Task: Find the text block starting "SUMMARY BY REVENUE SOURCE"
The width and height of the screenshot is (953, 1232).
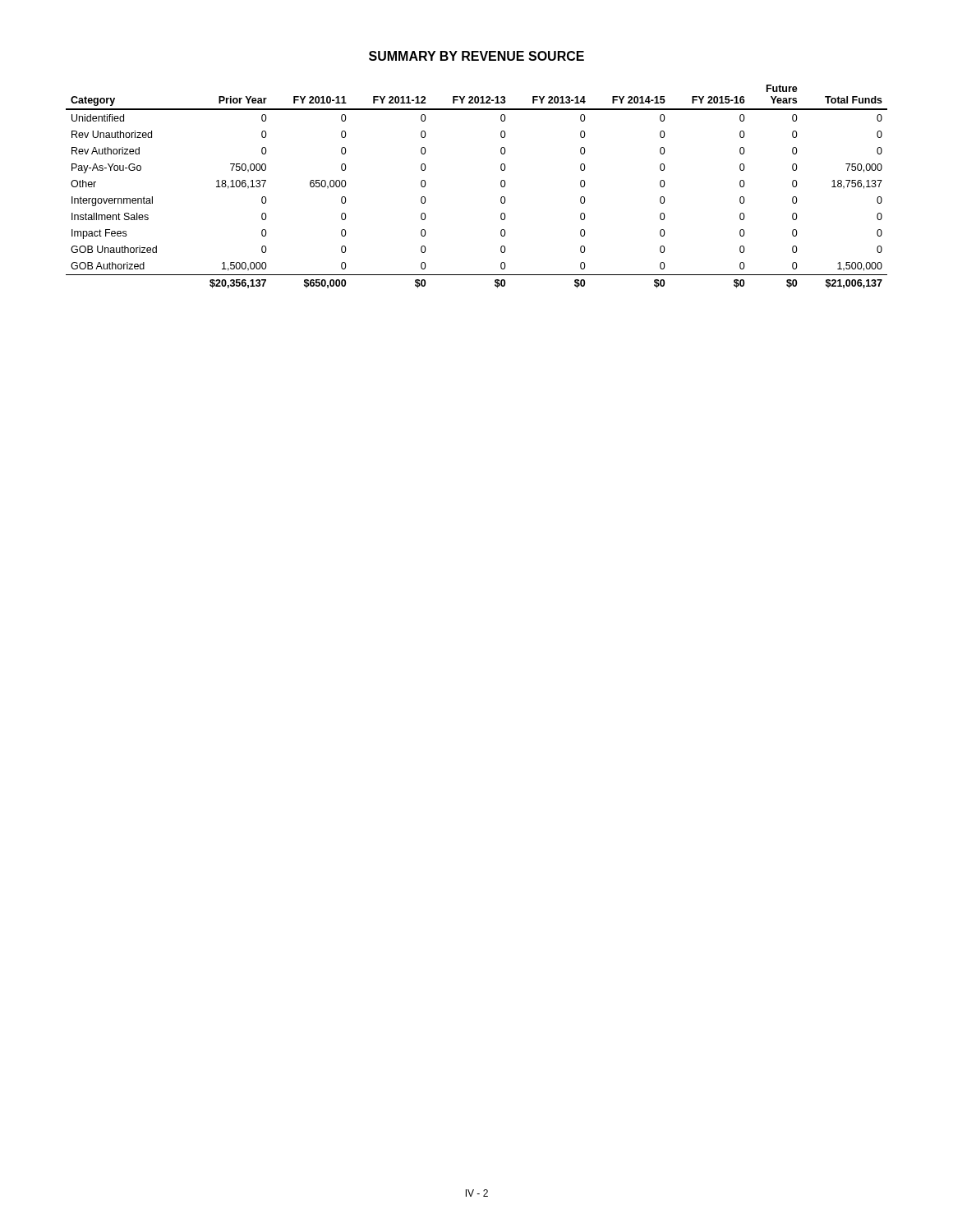Action: (x=476, y=57)
